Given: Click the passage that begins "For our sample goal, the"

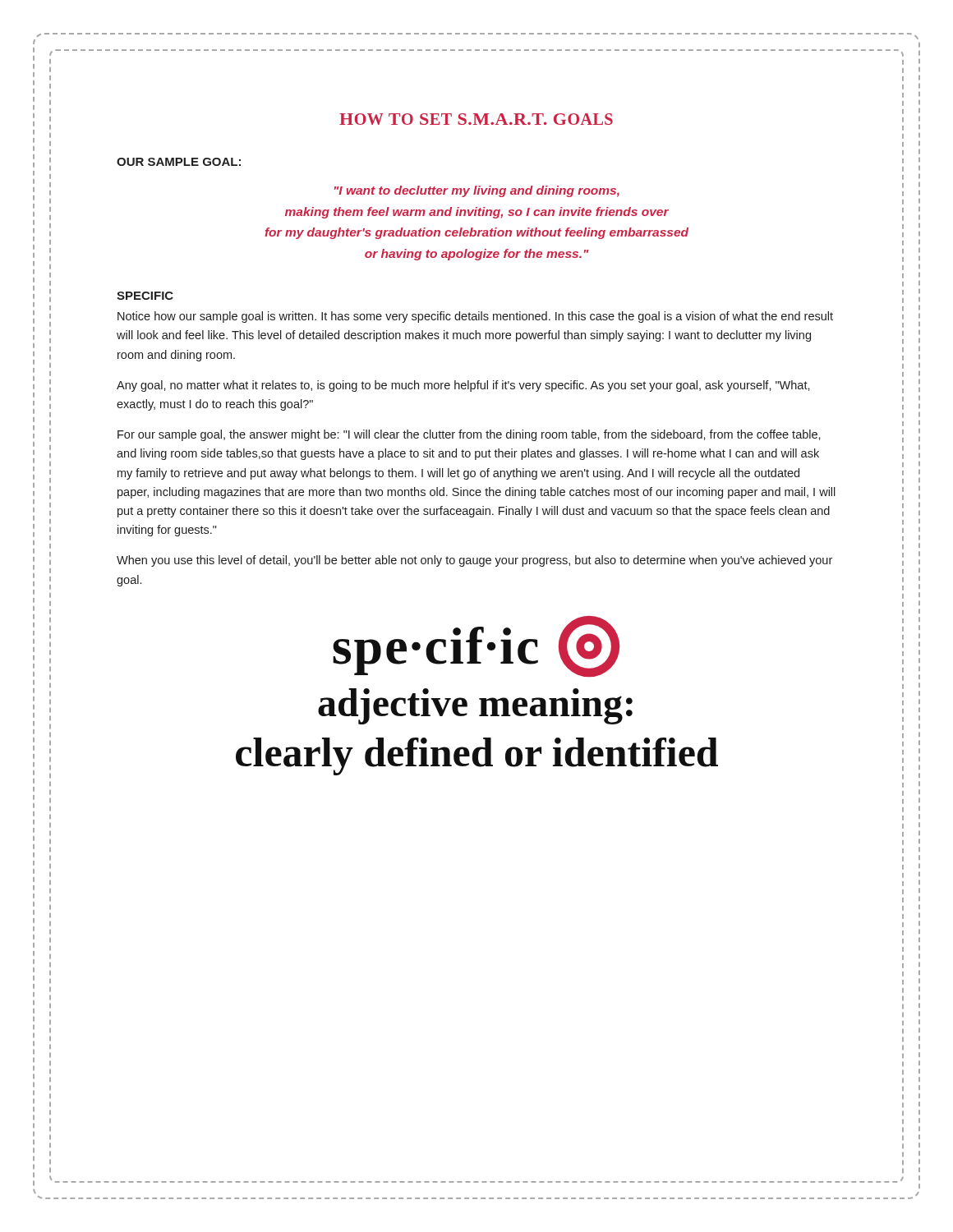Looking at the screenshot, I should [x=476, y=482].
